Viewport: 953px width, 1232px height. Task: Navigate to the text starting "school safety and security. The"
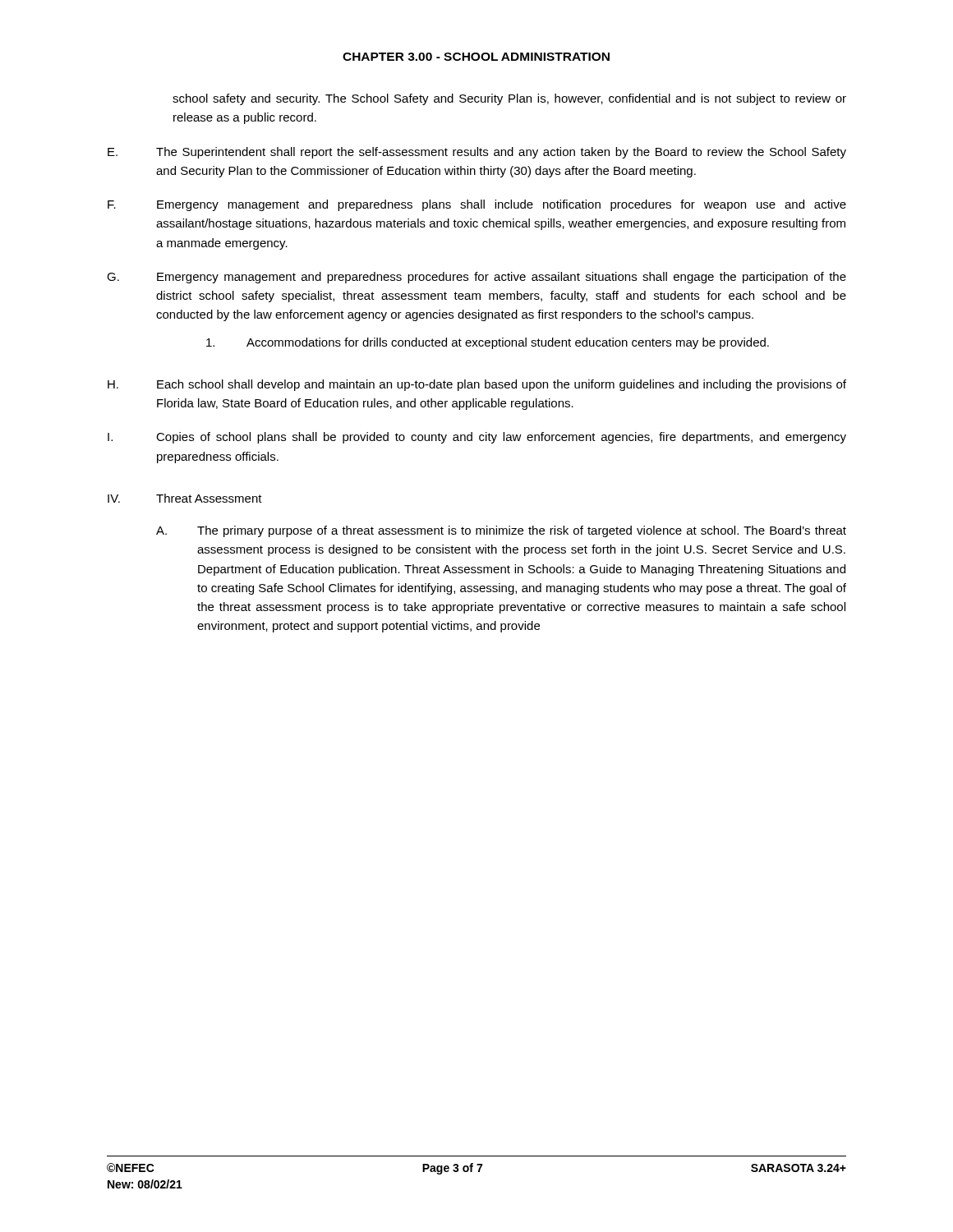509,108
